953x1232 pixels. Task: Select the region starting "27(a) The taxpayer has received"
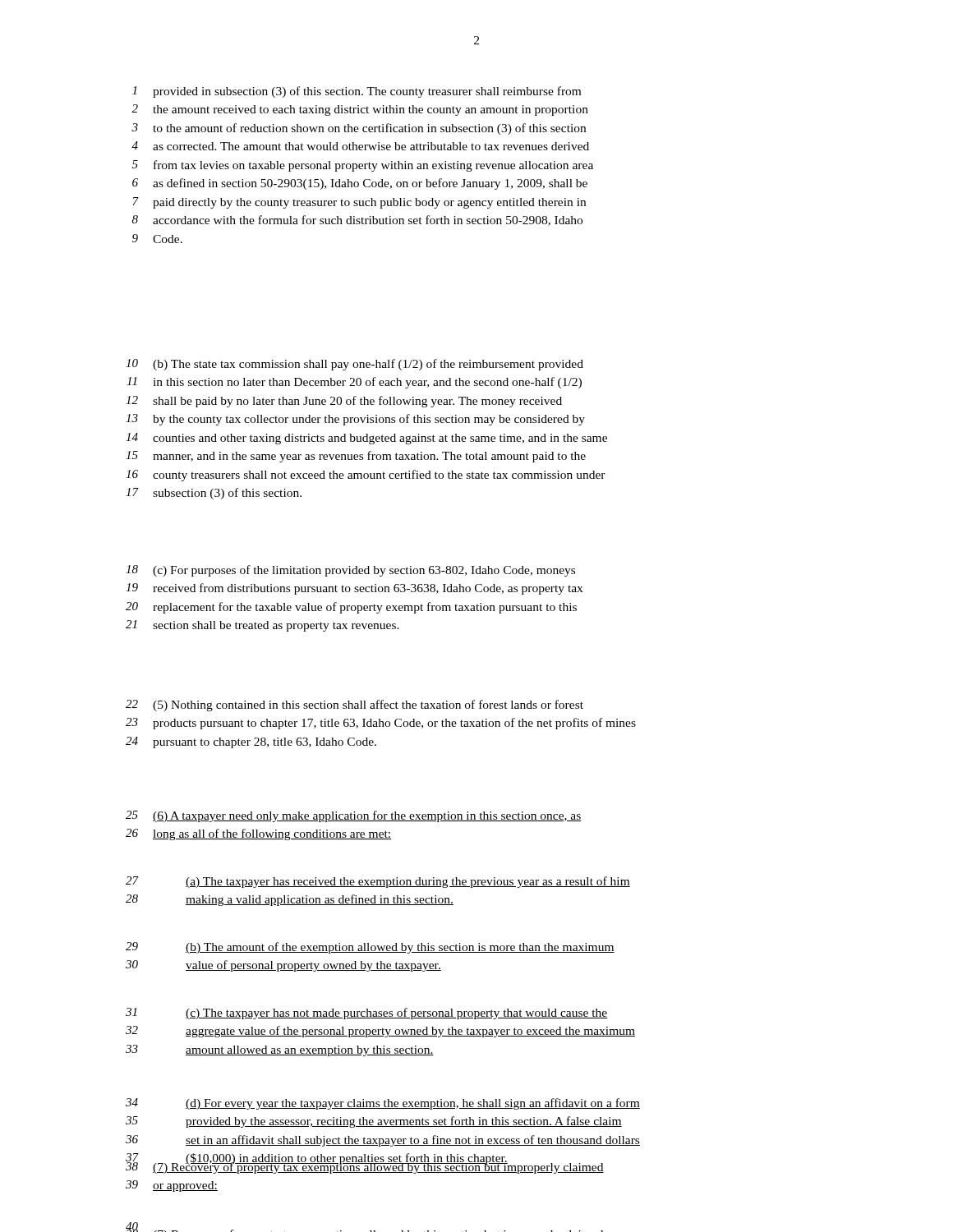coord(485,891)
